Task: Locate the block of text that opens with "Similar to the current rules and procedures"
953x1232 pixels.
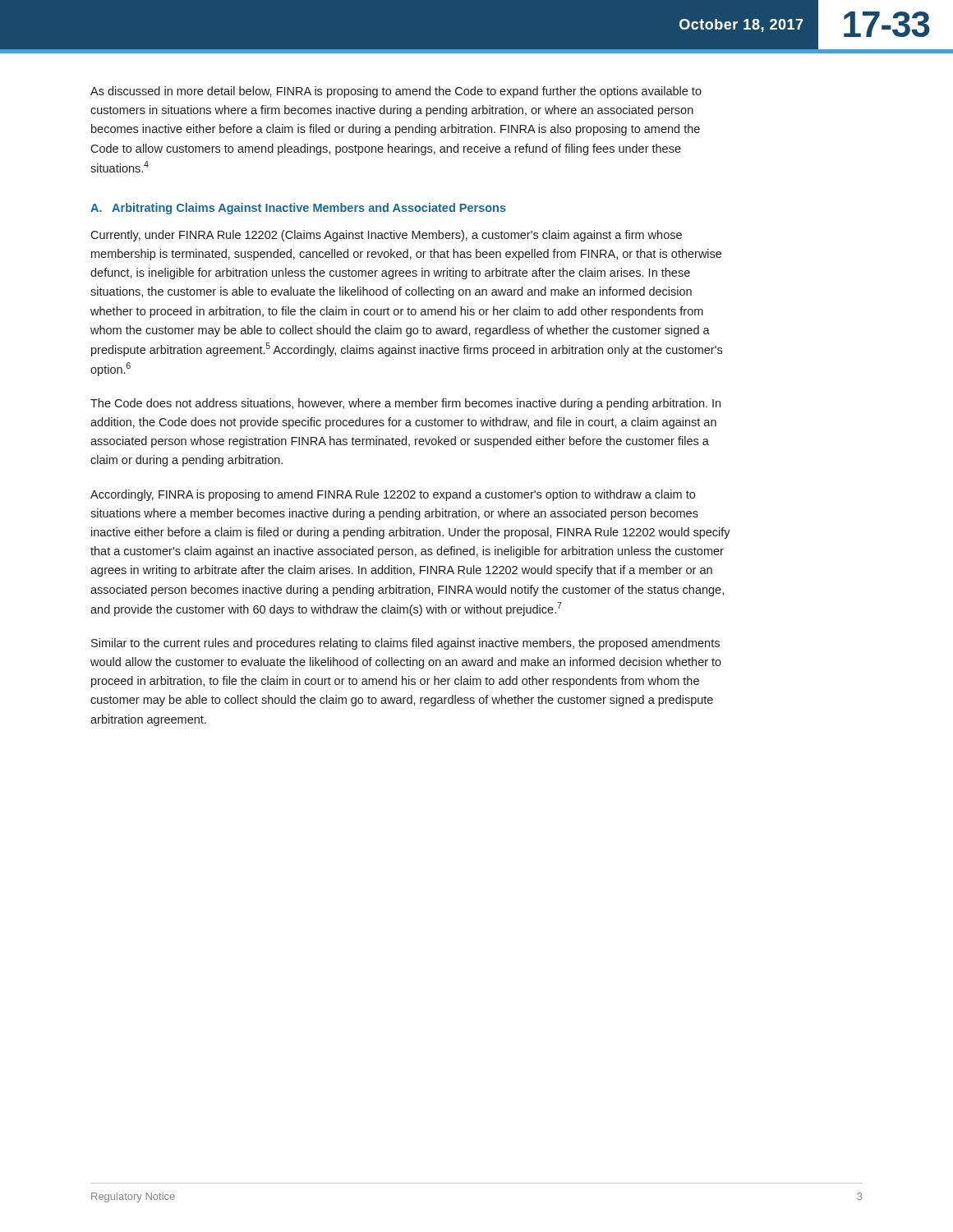Action: [x=406, y=681]
